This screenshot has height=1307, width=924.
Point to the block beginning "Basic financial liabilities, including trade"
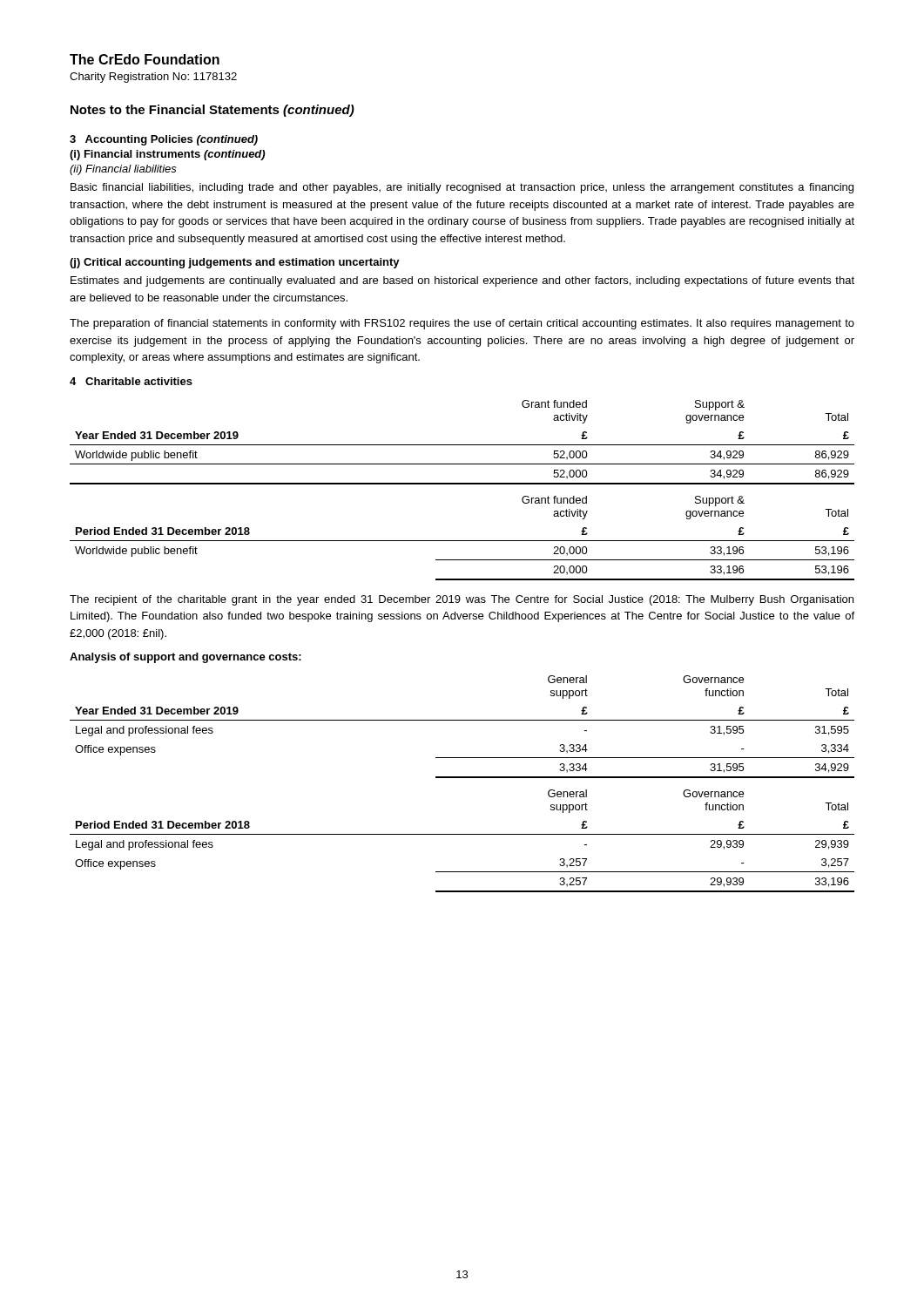pos(462,212)
